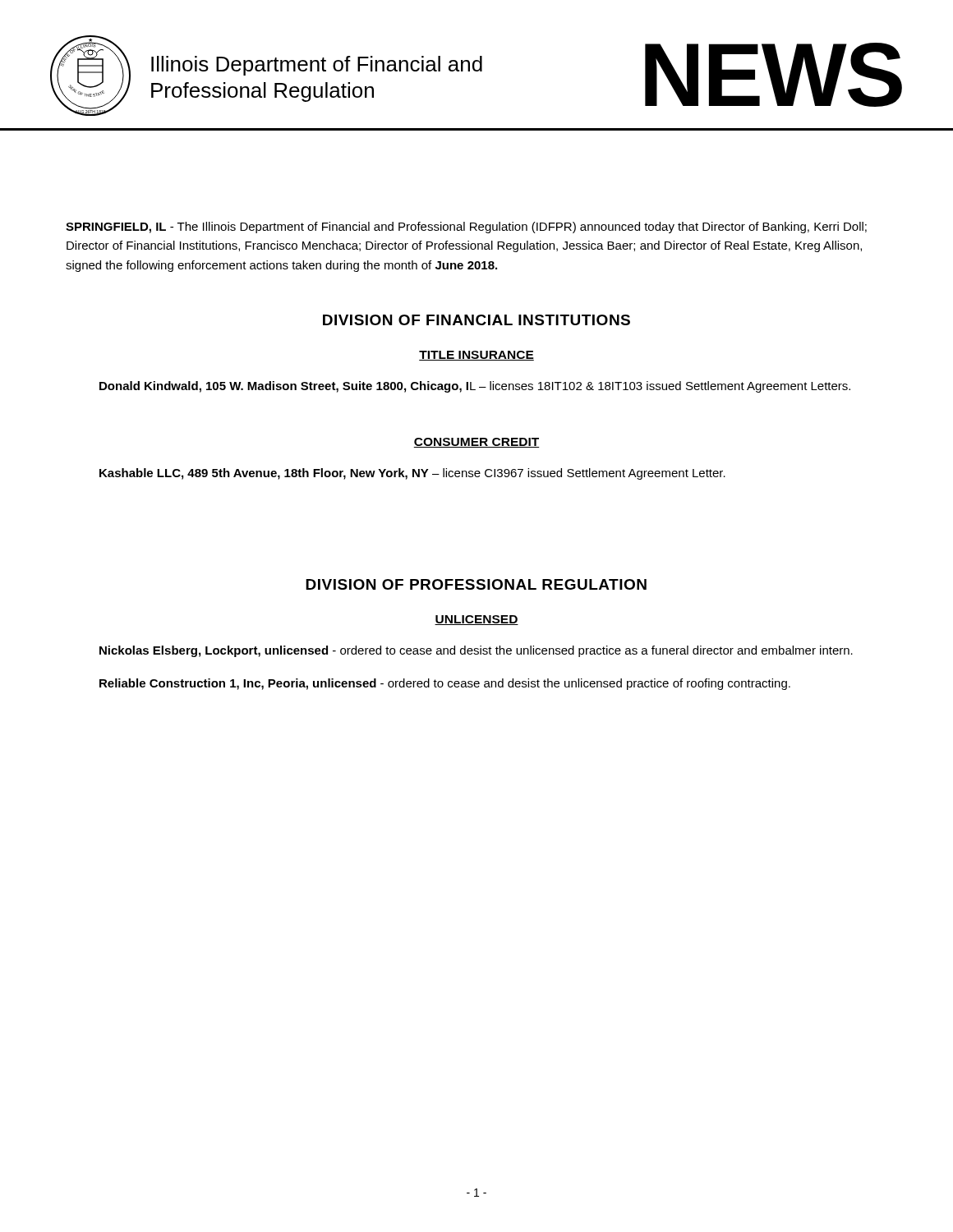Click the passage that begins "Donald Kindwald, 105 W. Madison Street,"
Image resolution: width=953 pixels, height=1232 pixels.
tap(475, 385)
